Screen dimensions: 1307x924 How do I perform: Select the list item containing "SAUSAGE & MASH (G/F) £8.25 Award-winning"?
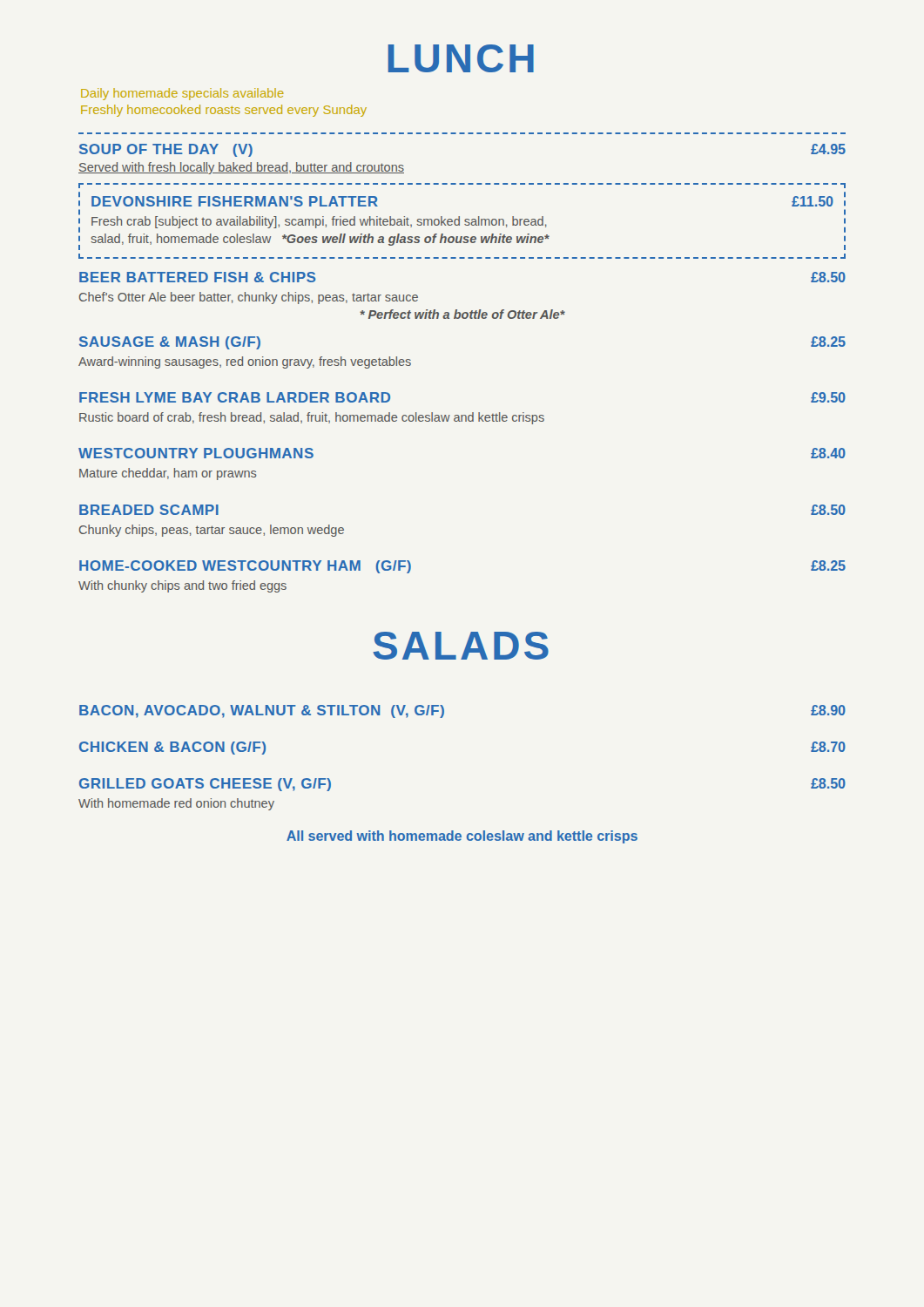(164, 343)
